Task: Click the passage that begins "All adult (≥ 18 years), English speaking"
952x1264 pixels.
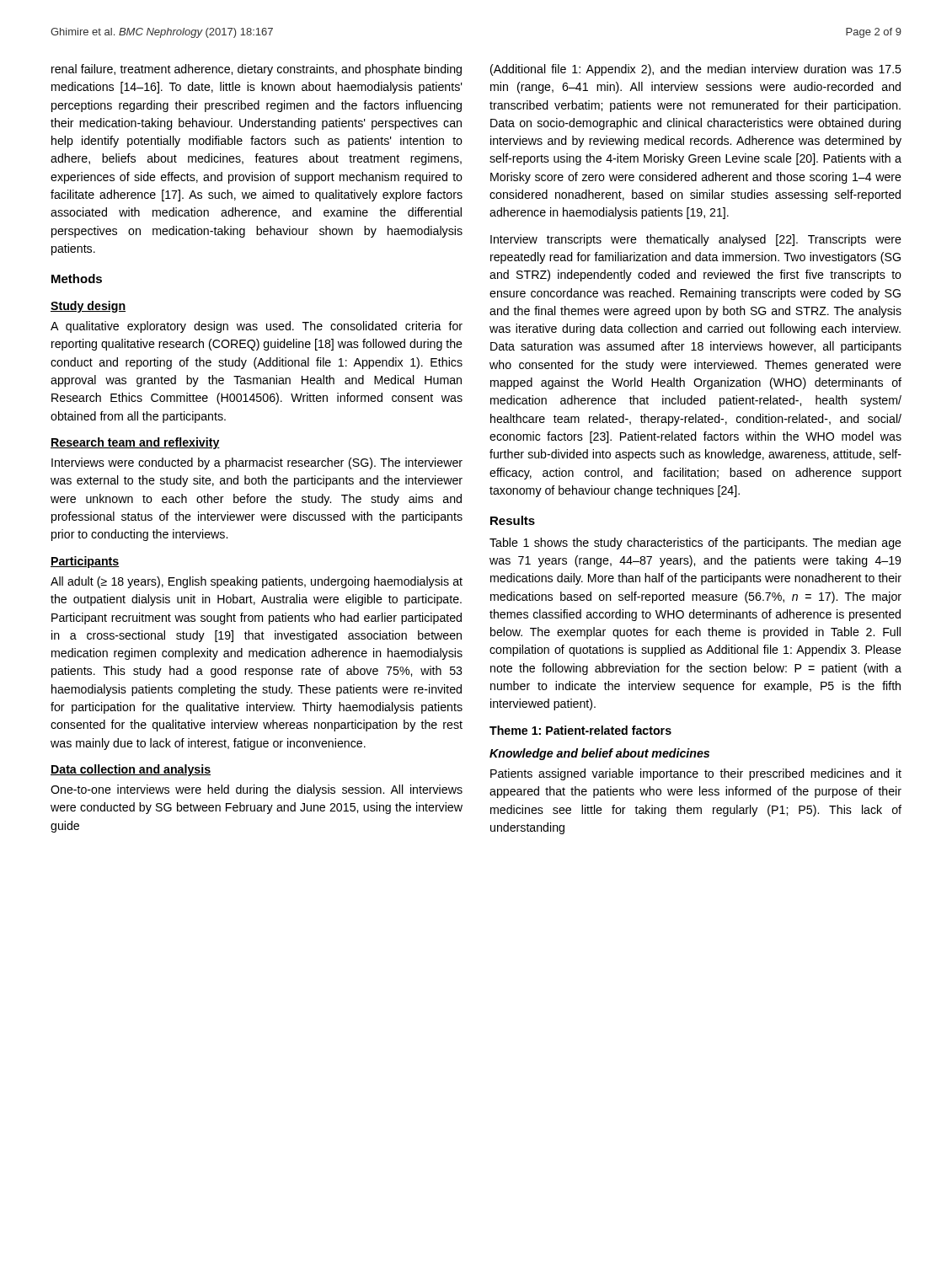Action: [257, 663]
